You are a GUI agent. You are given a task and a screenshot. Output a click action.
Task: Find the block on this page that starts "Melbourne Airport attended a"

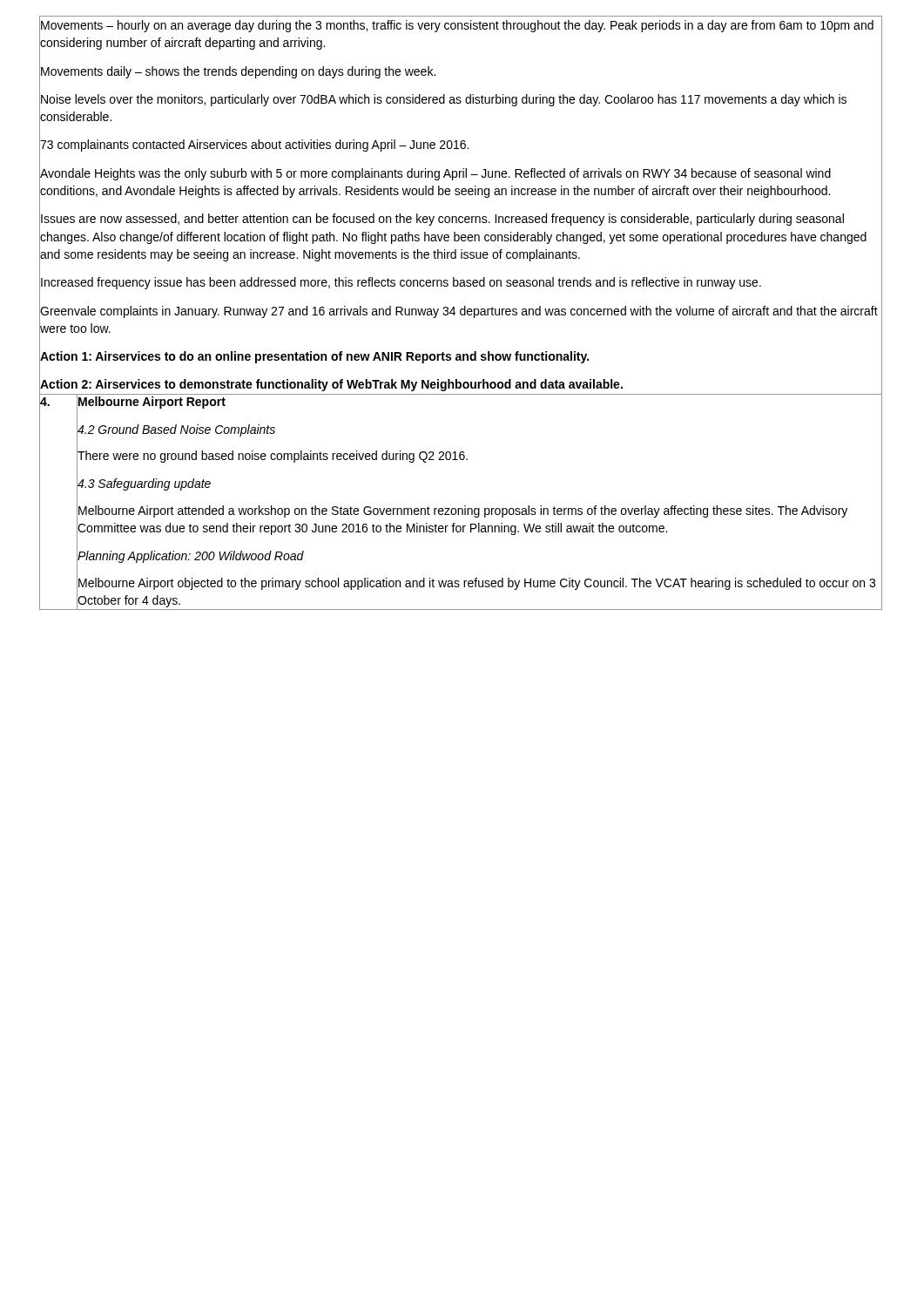pyautogui.click(x=463, y=519)
